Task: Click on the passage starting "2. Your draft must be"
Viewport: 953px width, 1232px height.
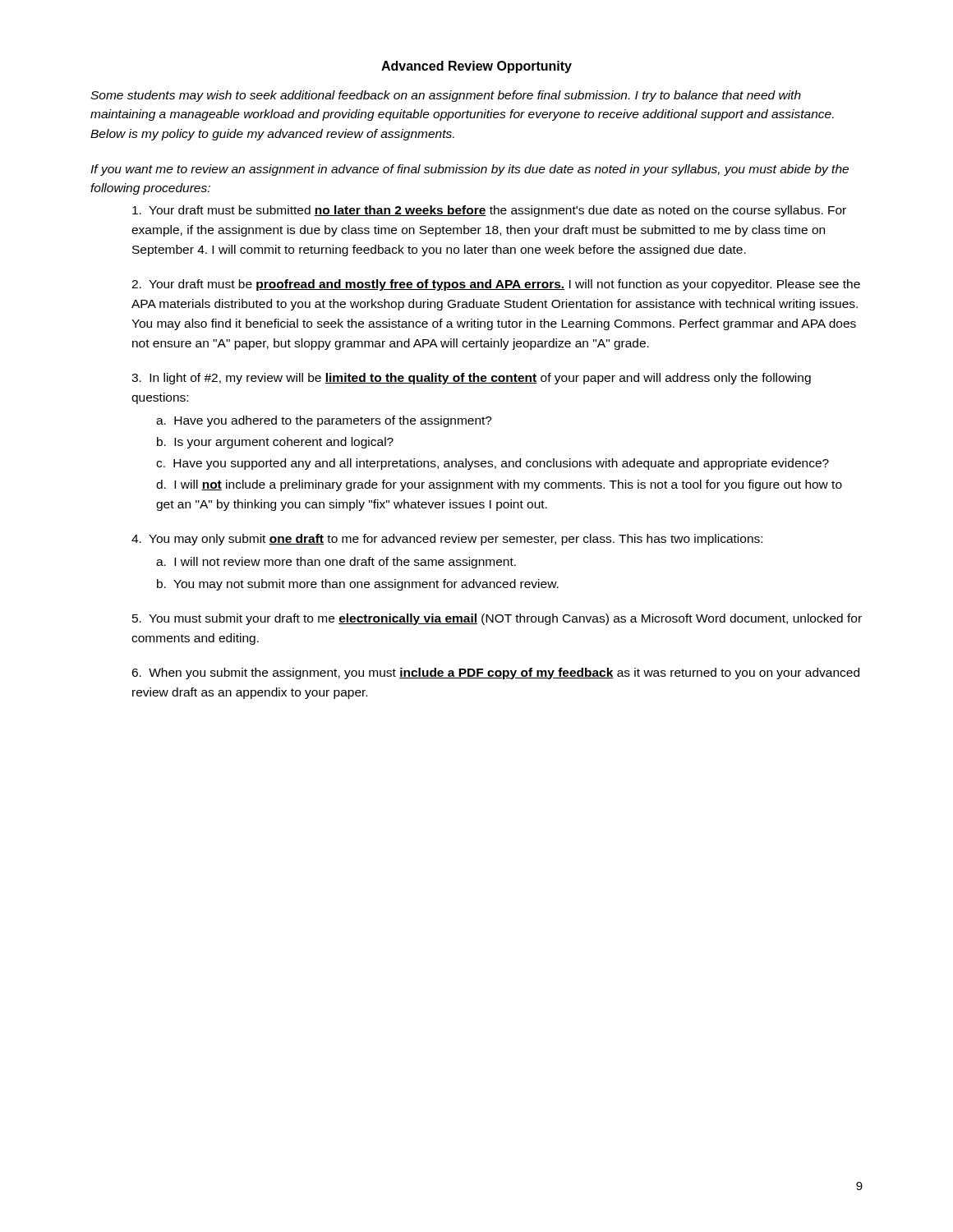Action: coord(497,314)
